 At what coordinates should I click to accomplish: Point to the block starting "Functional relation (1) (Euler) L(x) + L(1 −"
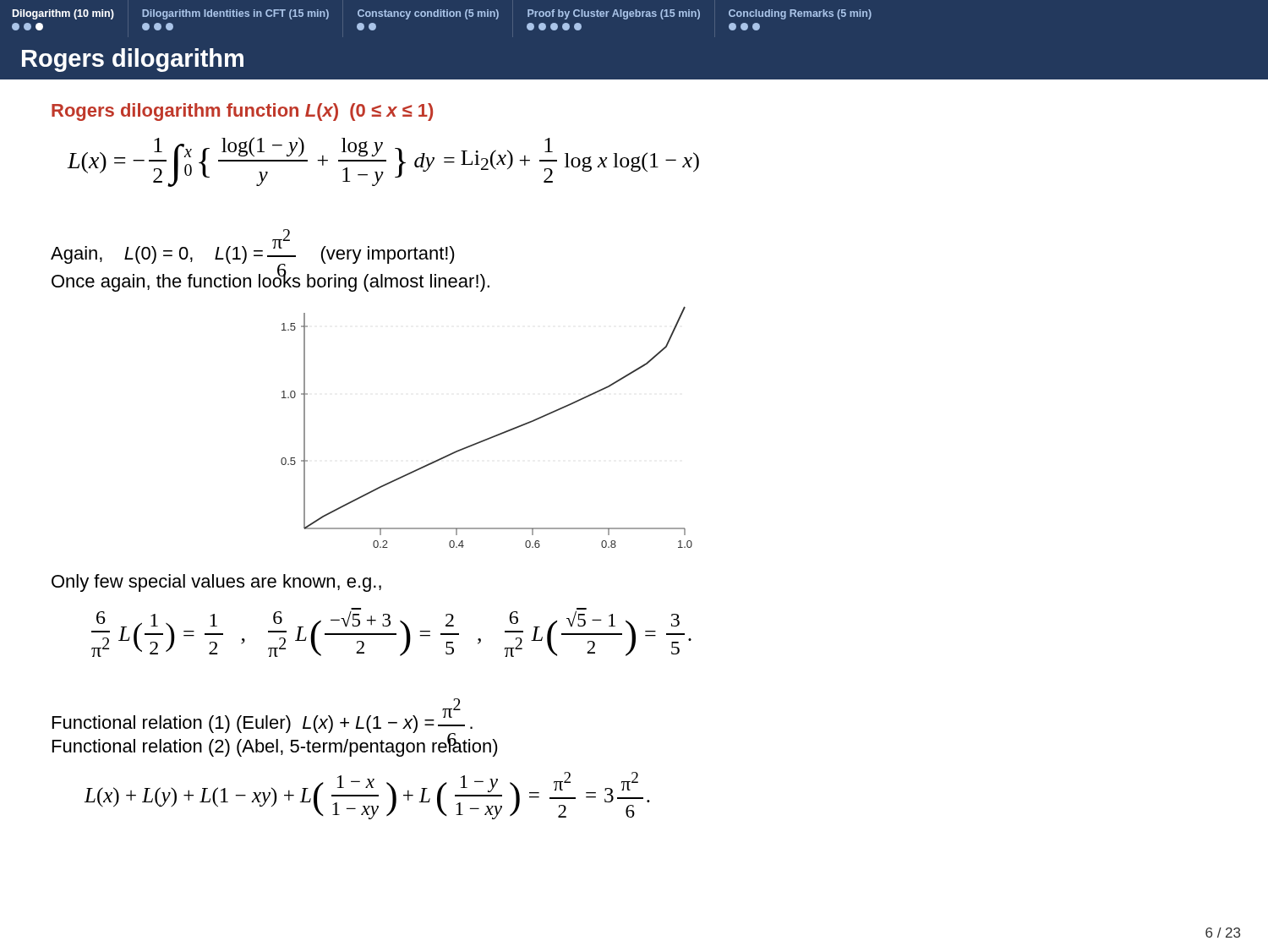(262, 723)
